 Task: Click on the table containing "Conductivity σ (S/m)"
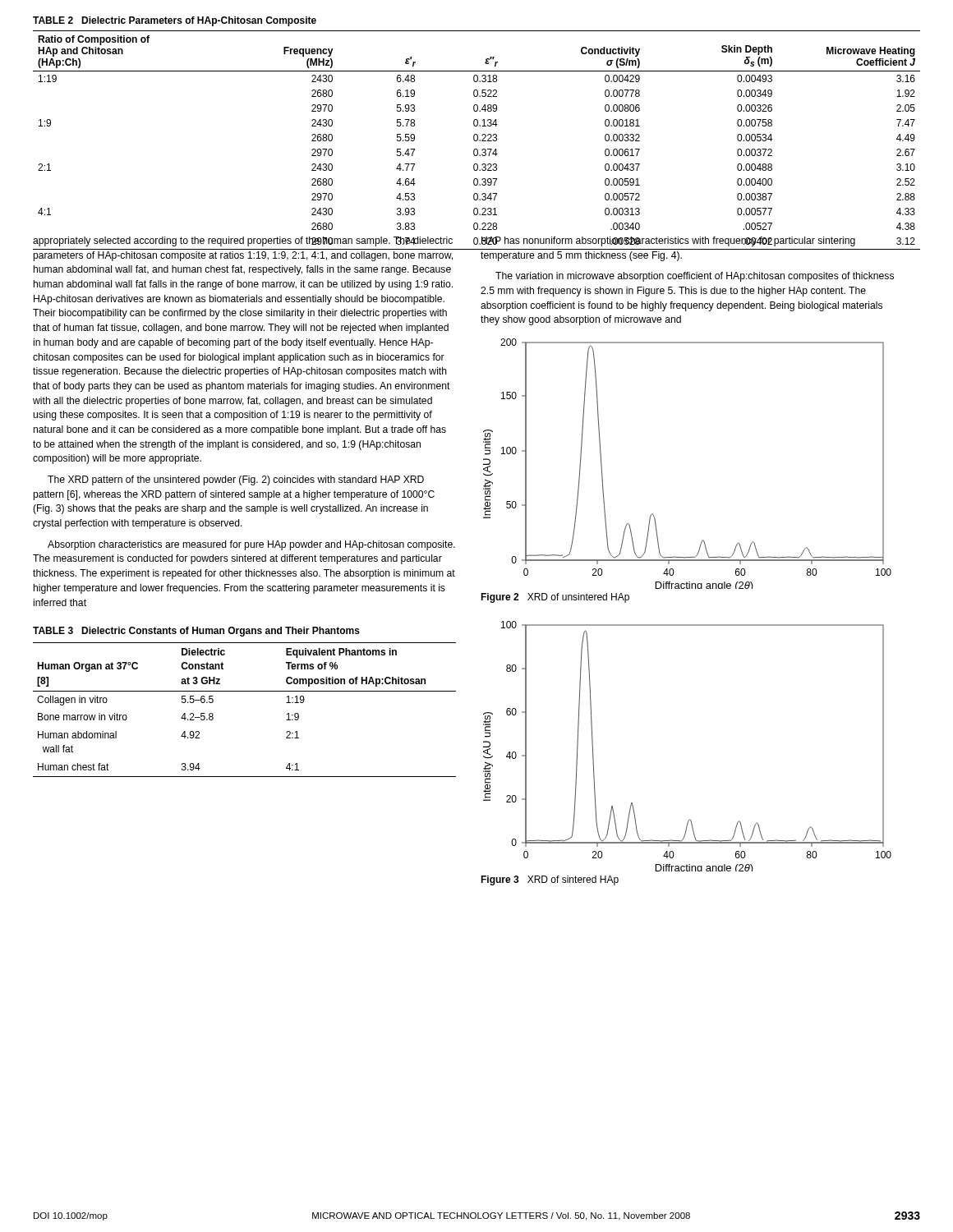point(476,140)
